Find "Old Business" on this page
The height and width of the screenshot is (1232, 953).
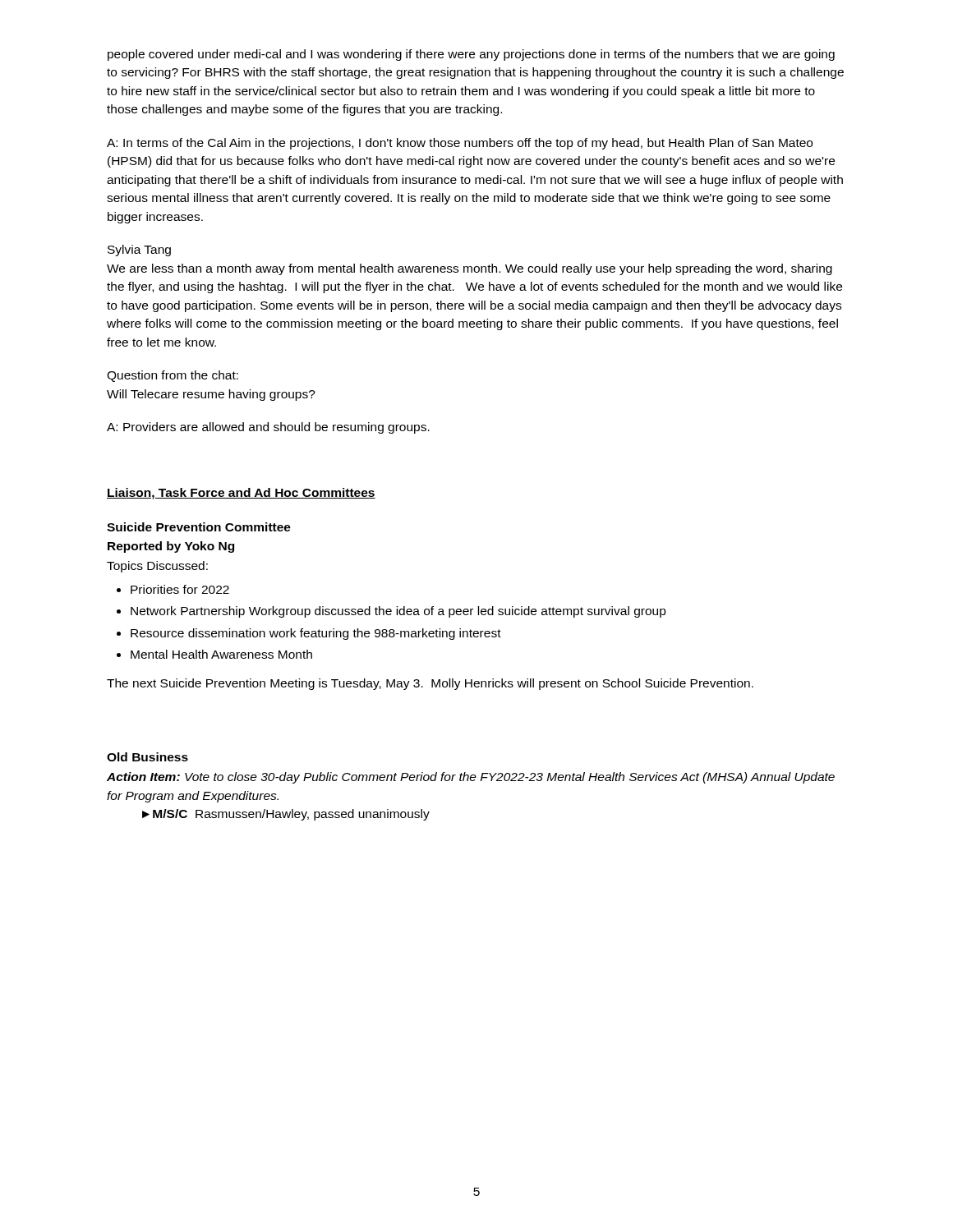(x=148, y=757)
